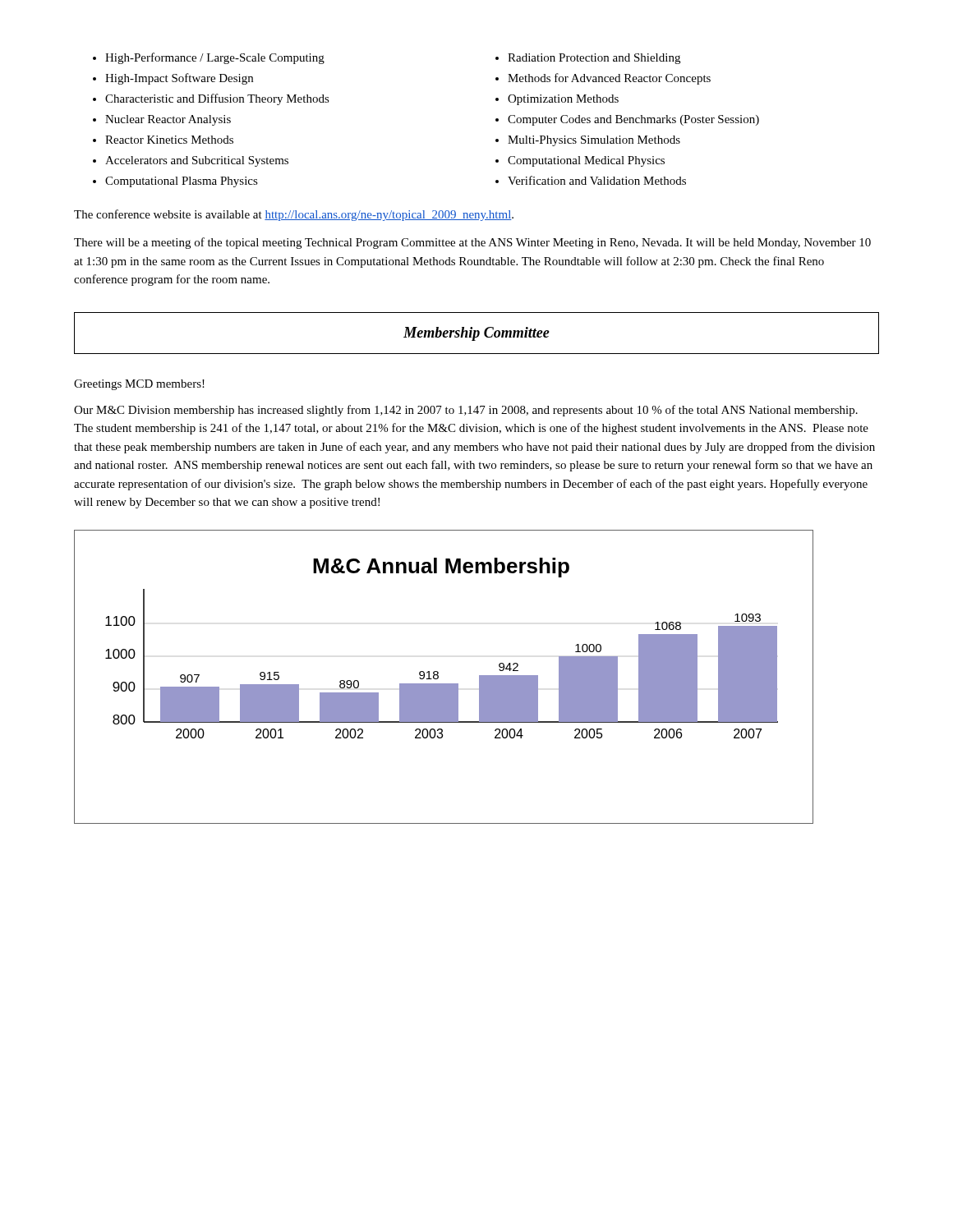Click where it says "Optimization Methods"

pos(563,99)
